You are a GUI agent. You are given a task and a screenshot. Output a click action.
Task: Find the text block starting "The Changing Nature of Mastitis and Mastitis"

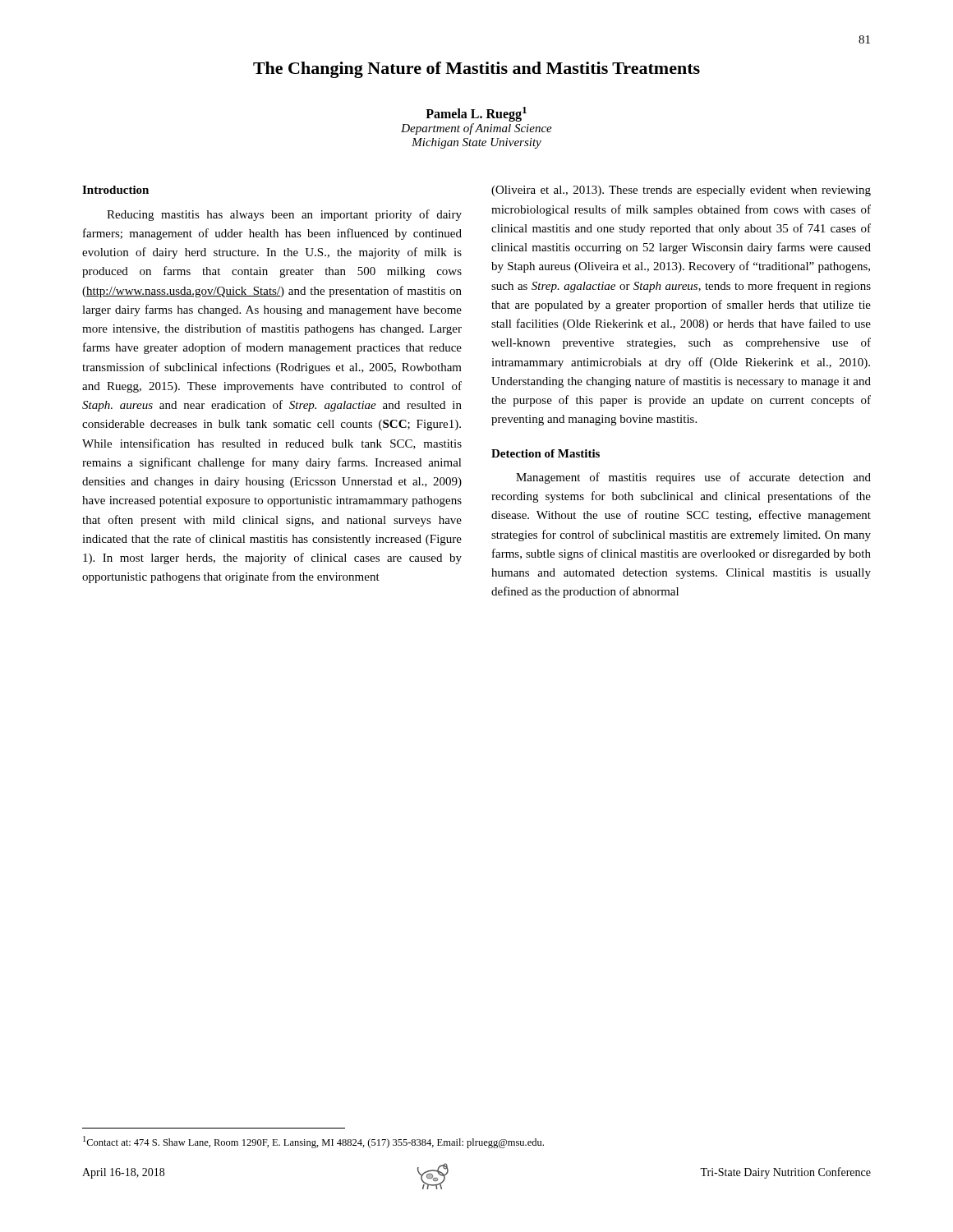pos(476,68)
